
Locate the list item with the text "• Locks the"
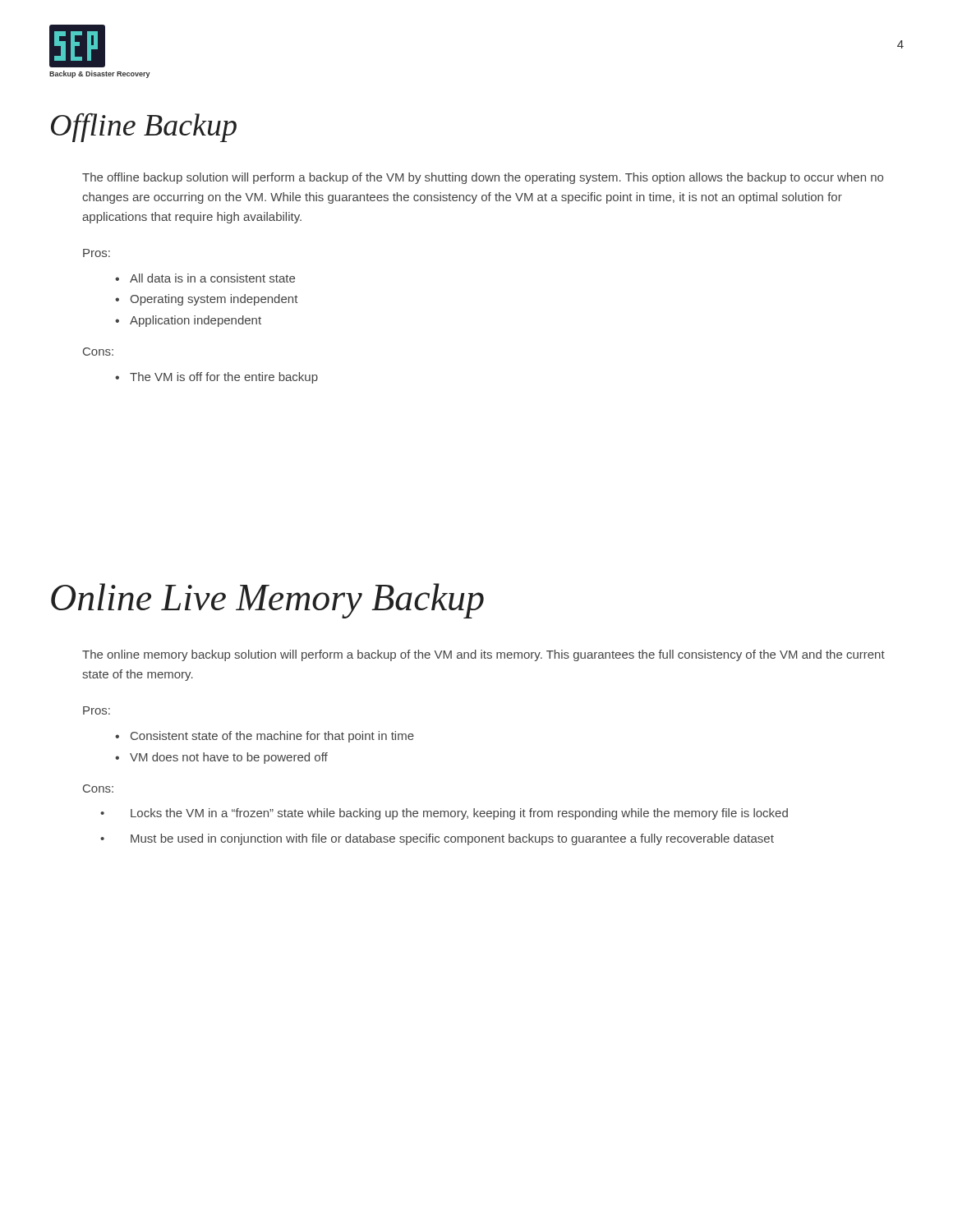[x=502, y=814]
